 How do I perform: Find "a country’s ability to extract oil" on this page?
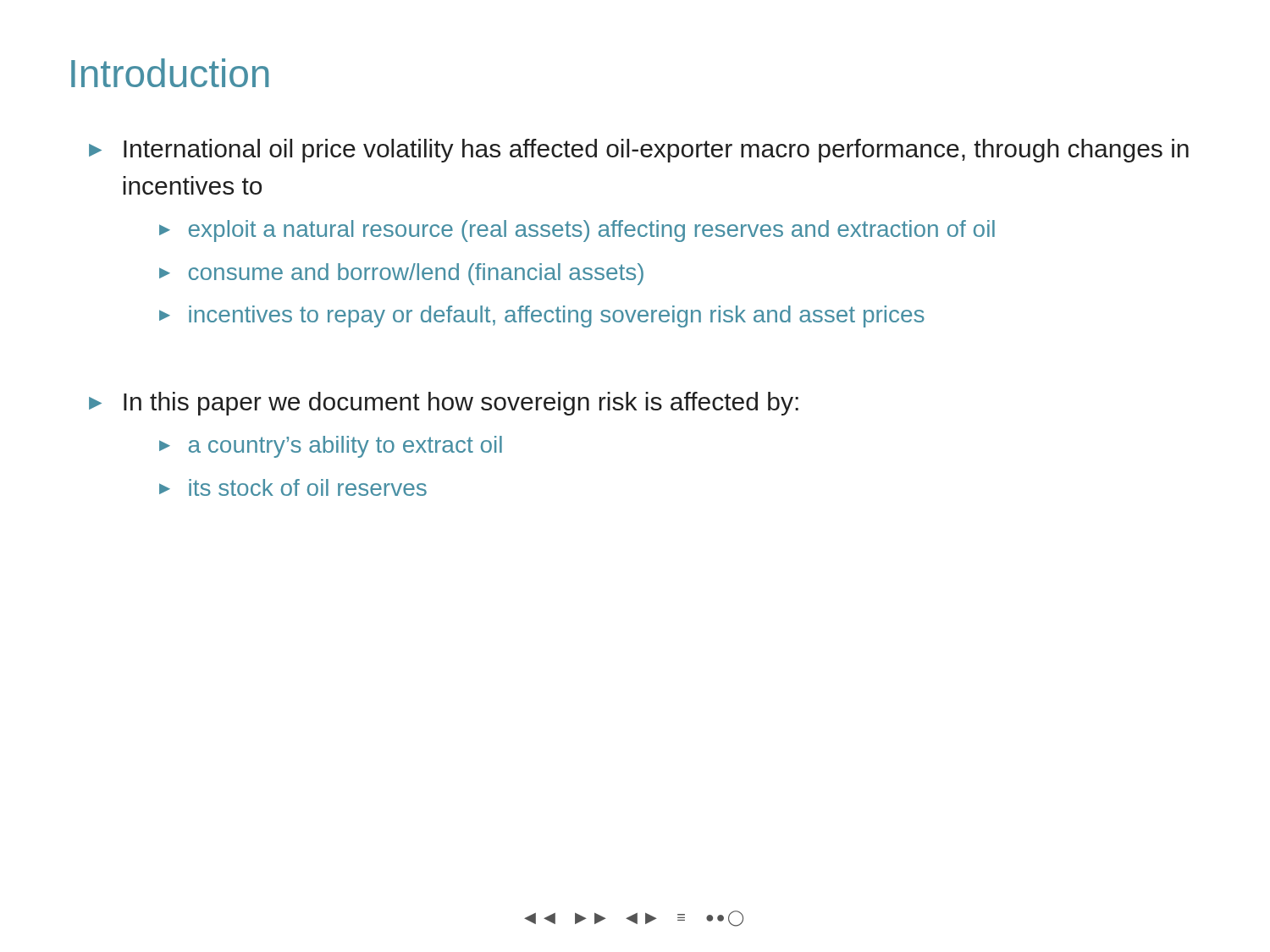pyautogui.click(x=345, y=445)
